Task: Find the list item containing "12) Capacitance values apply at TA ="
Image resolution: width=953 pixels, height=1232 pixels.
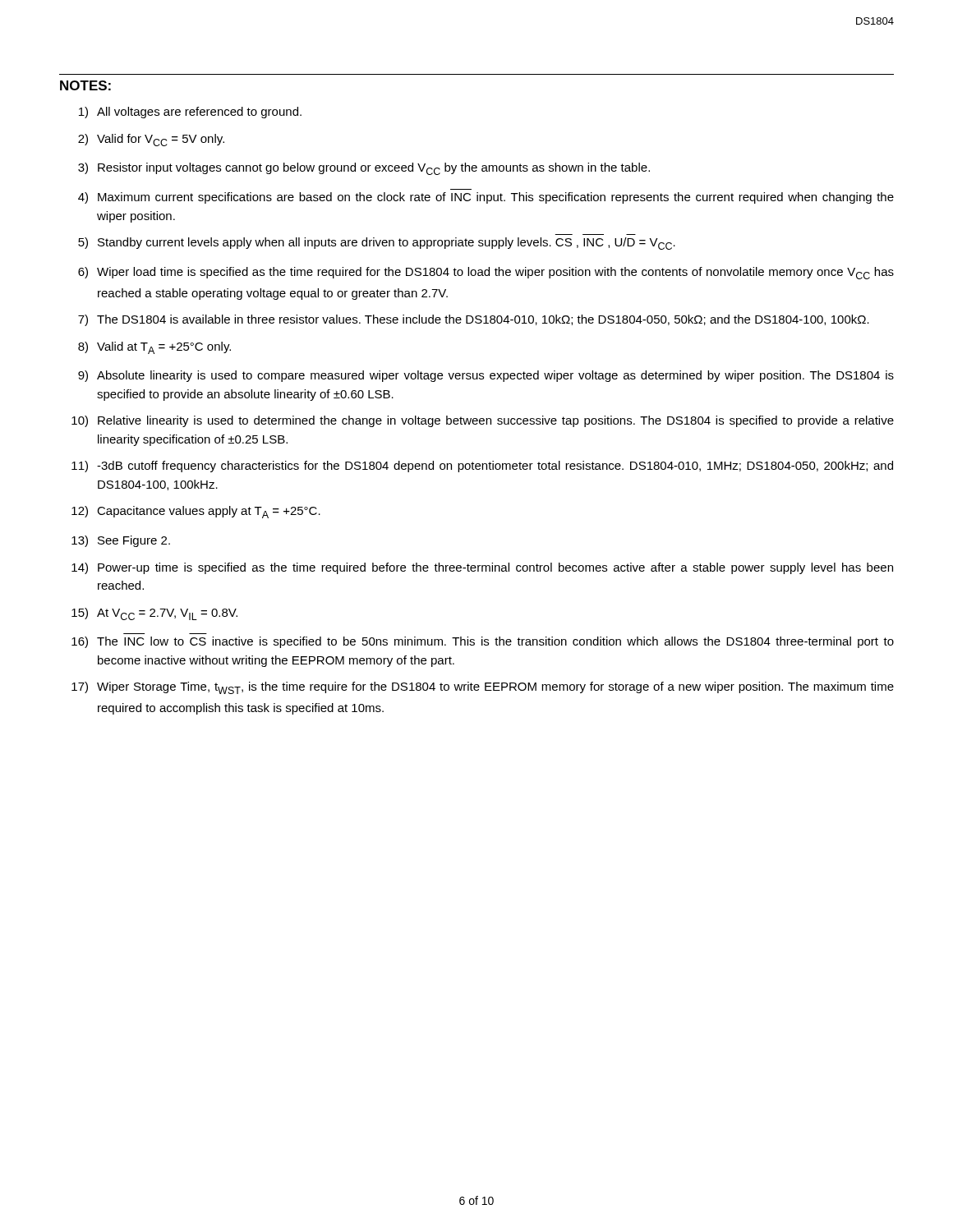Action: pyautogui.click(x=196, y=512)
